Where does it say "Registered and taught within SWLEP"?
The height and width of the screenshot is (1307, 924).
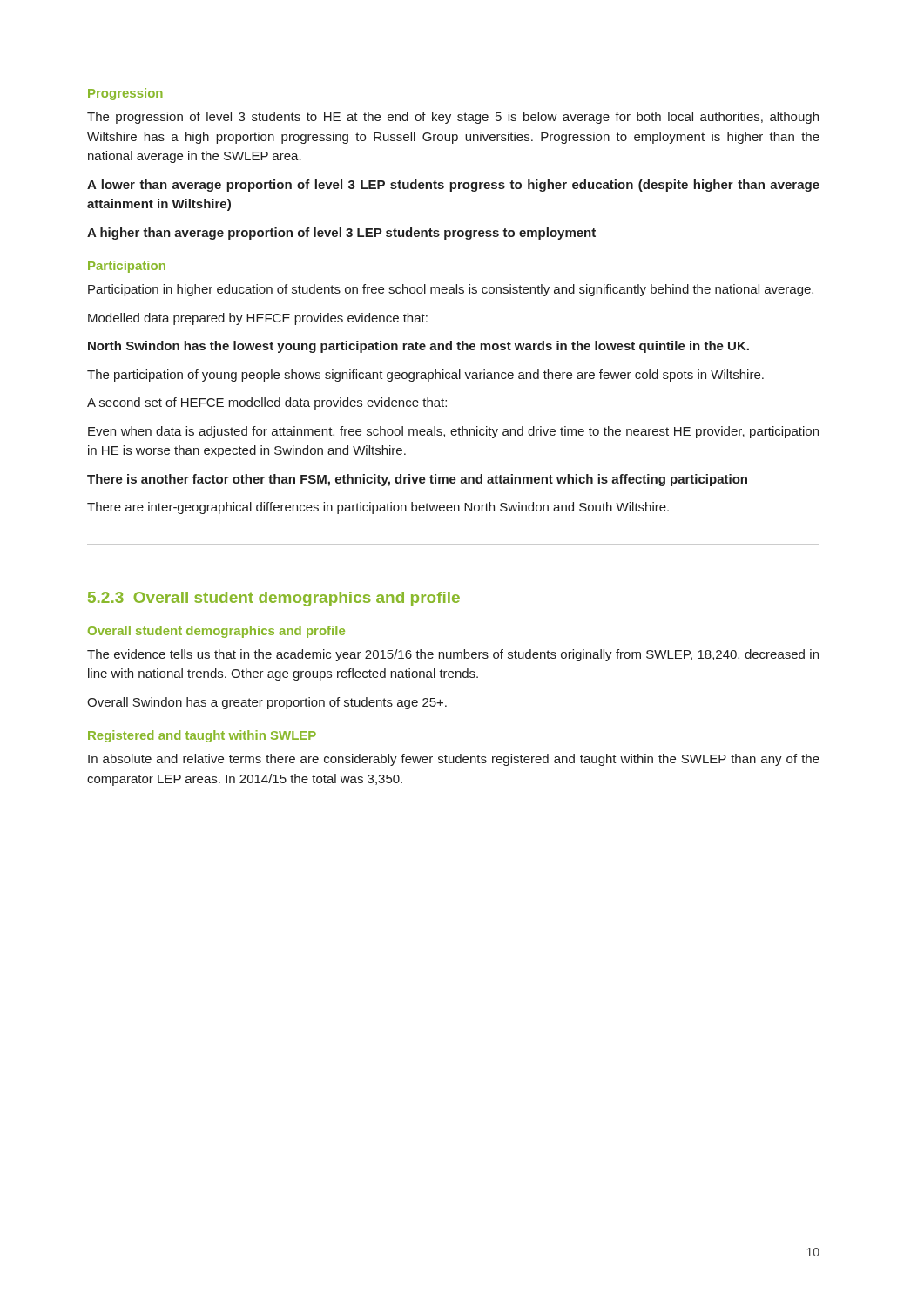pos(202,735)
